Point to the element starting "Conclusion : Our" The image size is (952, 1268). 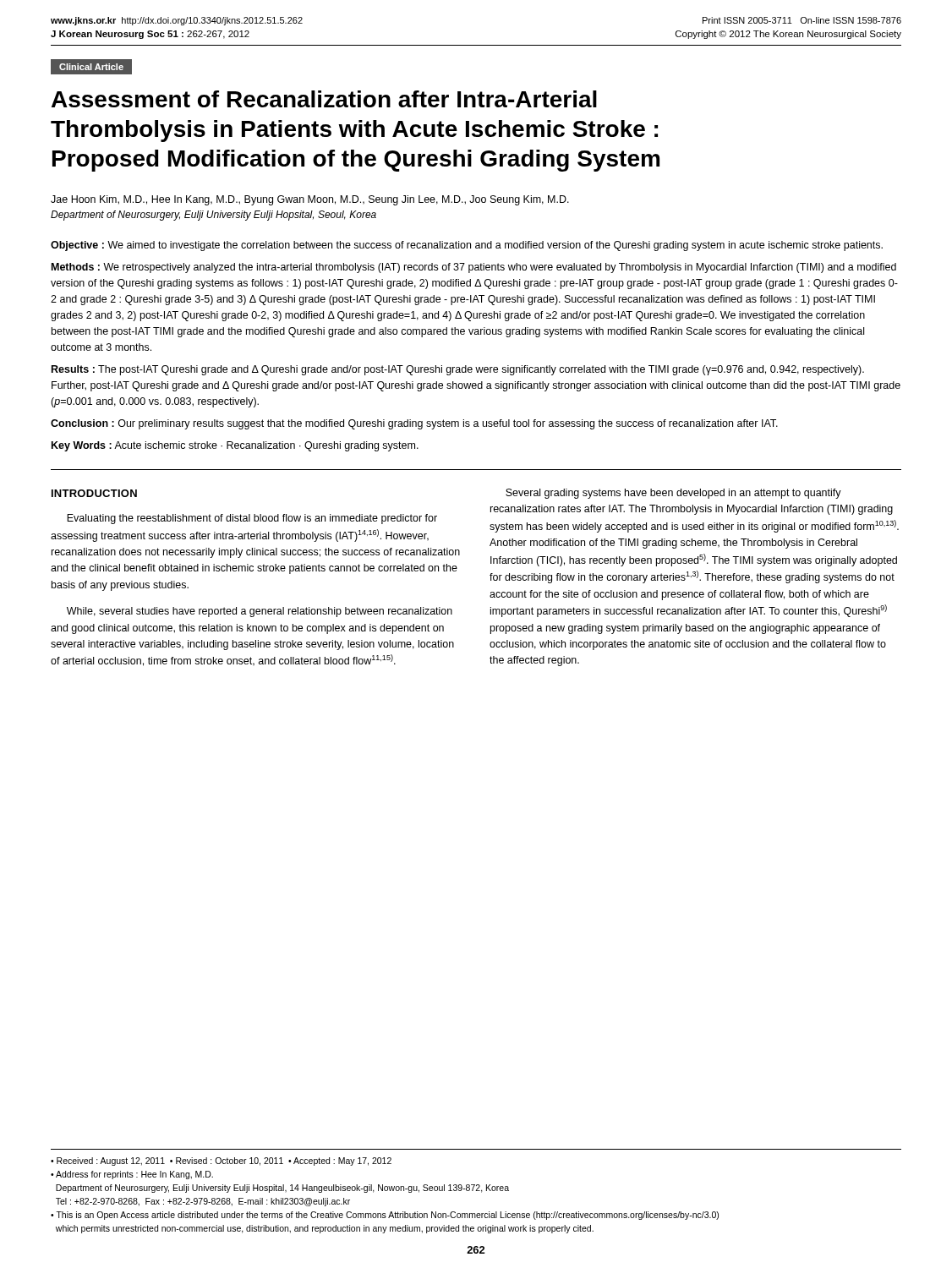(x=415, y=424)
